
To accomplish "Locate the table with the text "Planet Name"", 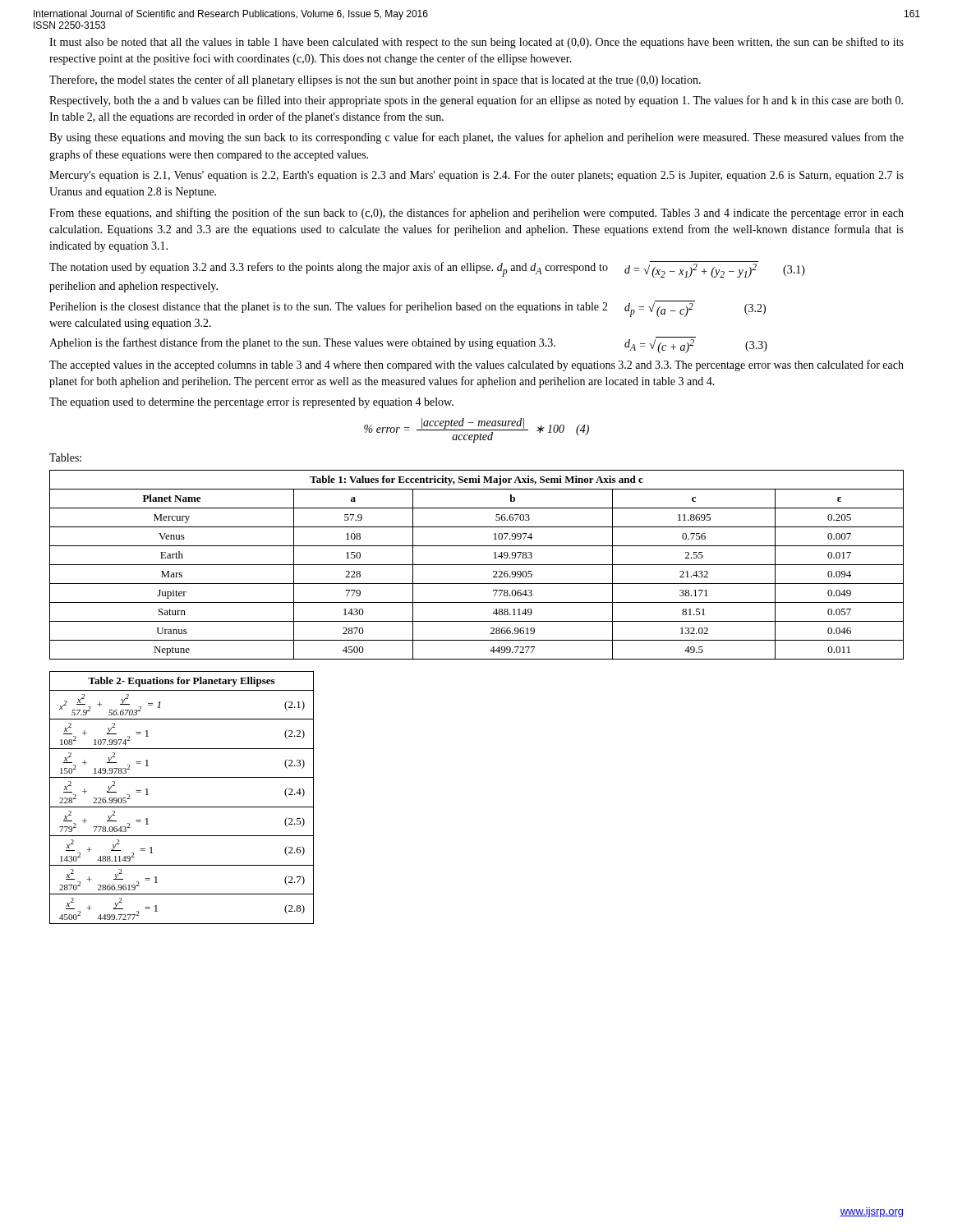I will (x=476, y=564).
